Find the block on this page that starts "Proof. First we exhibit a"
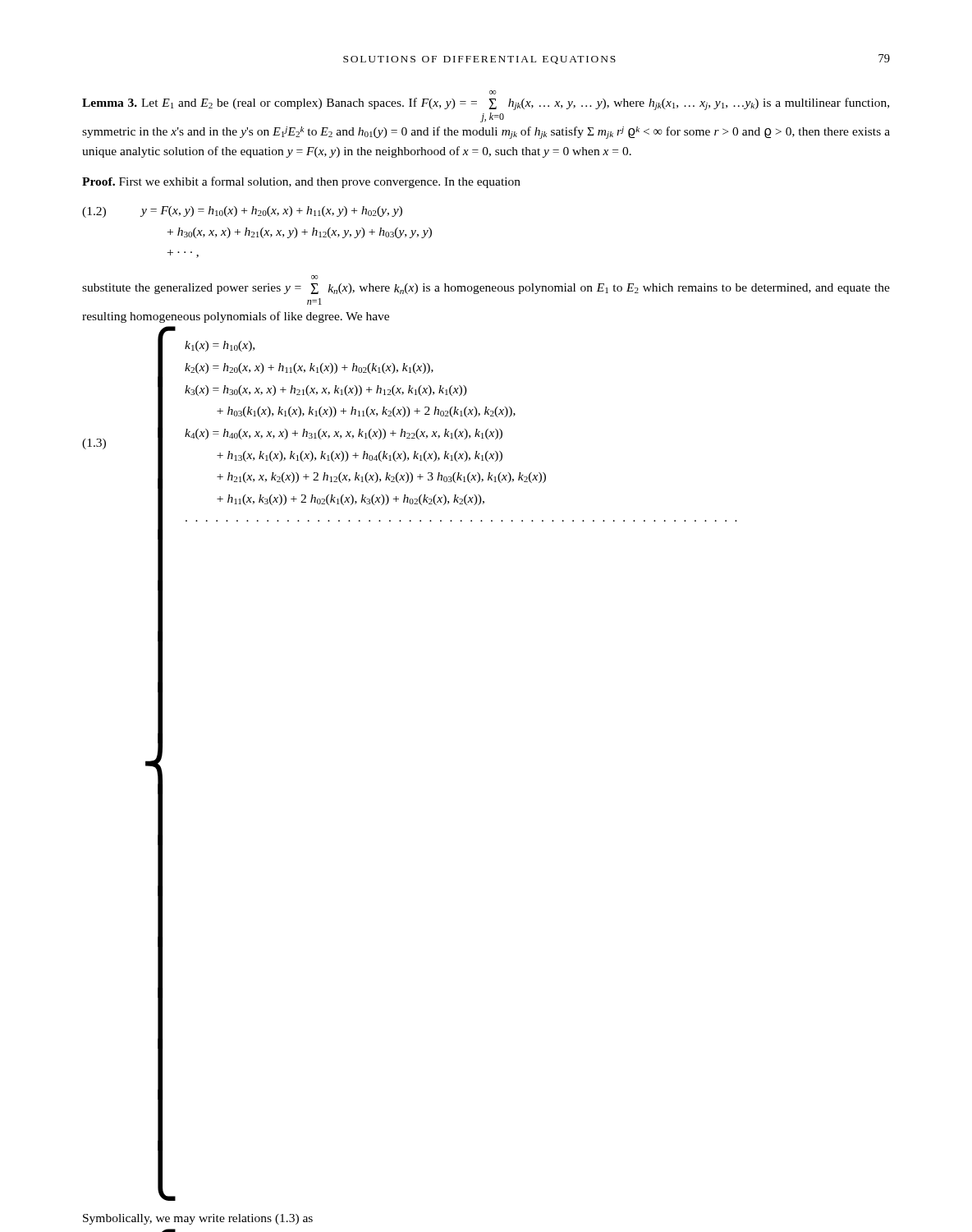Image resolution: width=972 pixels, height=1232 pixels. coord(301,181)
